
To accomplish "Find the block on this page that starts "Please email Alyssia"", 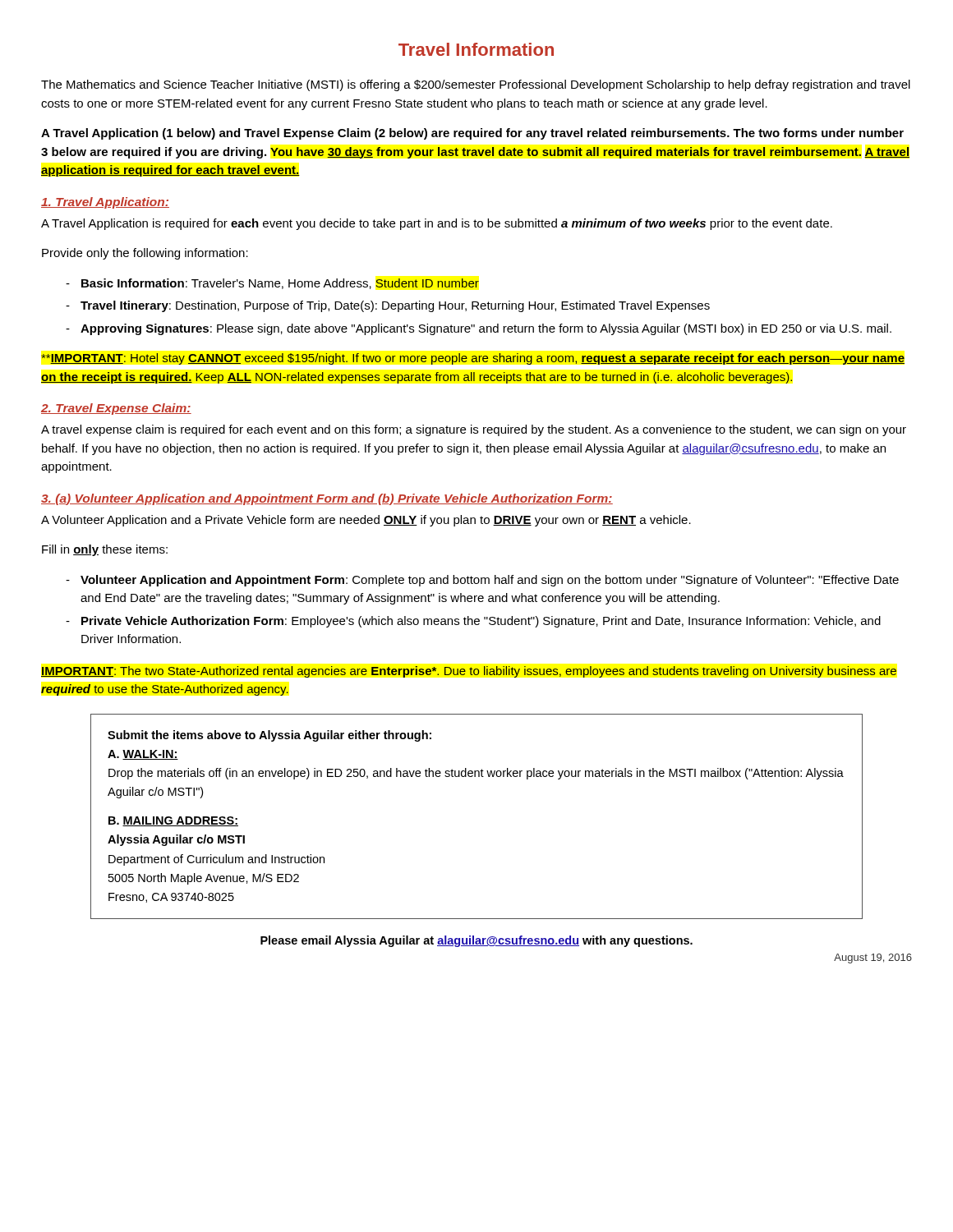I will 476,941.
